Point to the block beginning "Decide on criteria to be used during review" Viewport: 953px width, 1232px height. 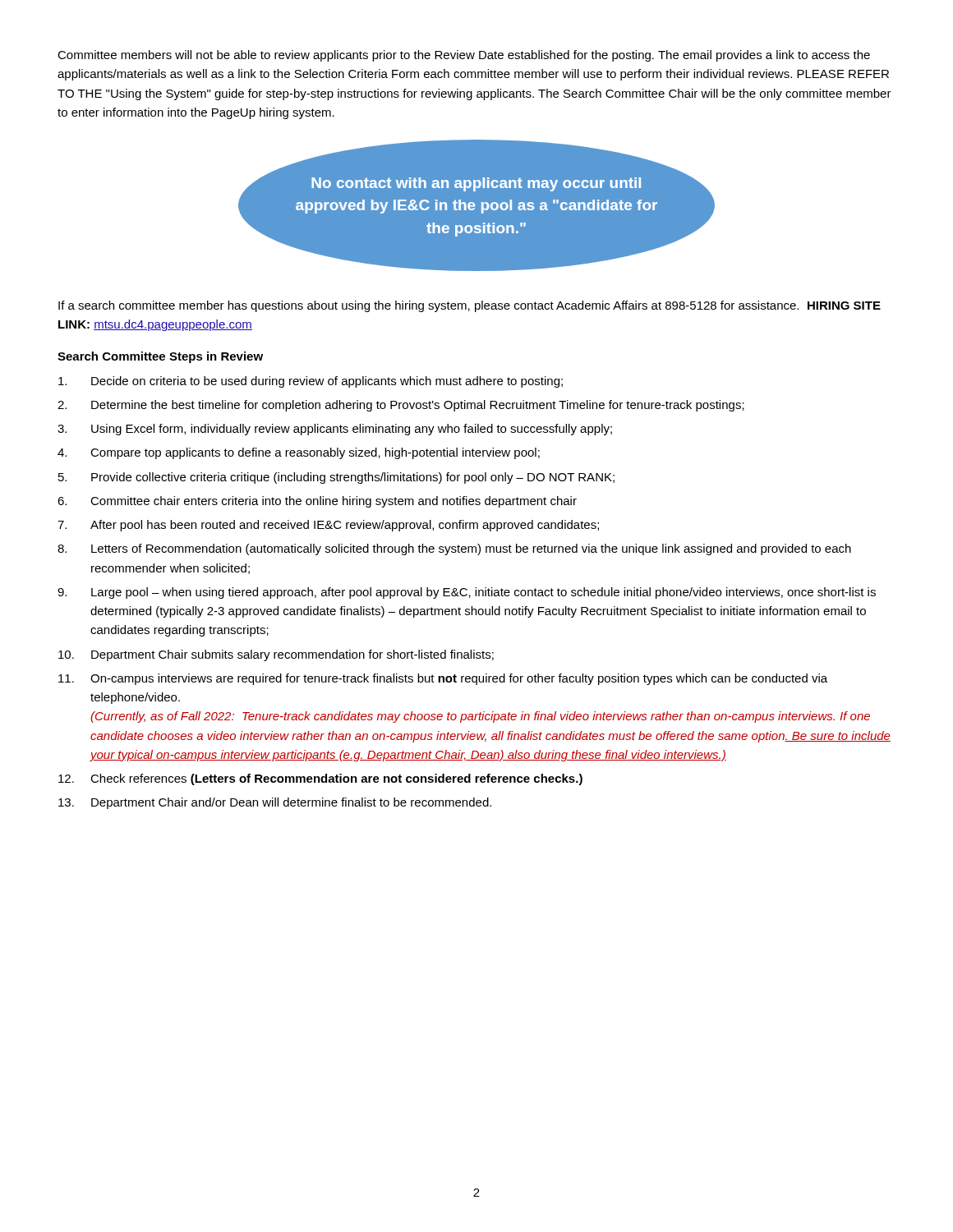click(x=476, y=380)
